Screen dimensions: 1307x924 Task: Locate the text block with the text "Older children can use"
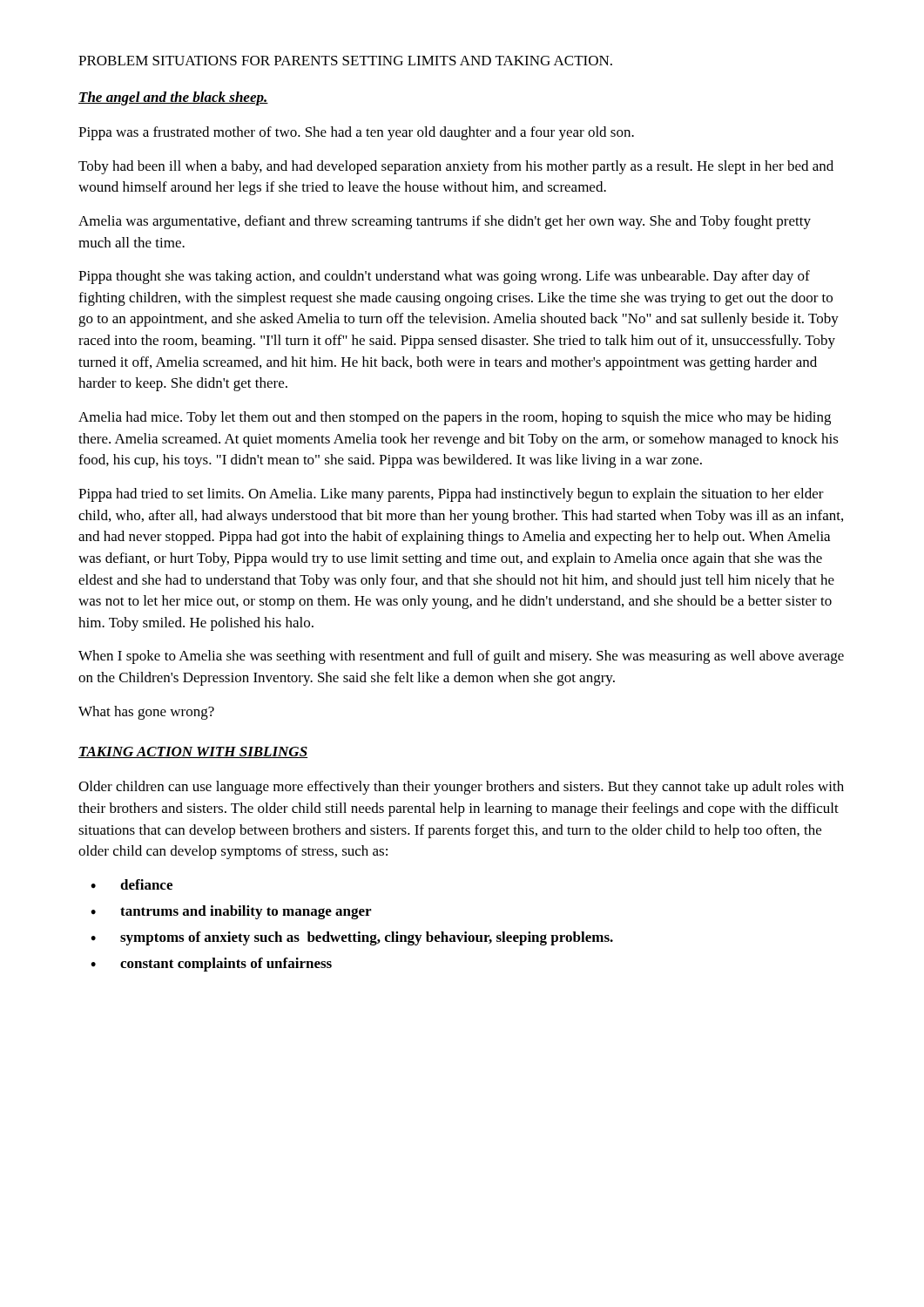[x=461, y=819]
